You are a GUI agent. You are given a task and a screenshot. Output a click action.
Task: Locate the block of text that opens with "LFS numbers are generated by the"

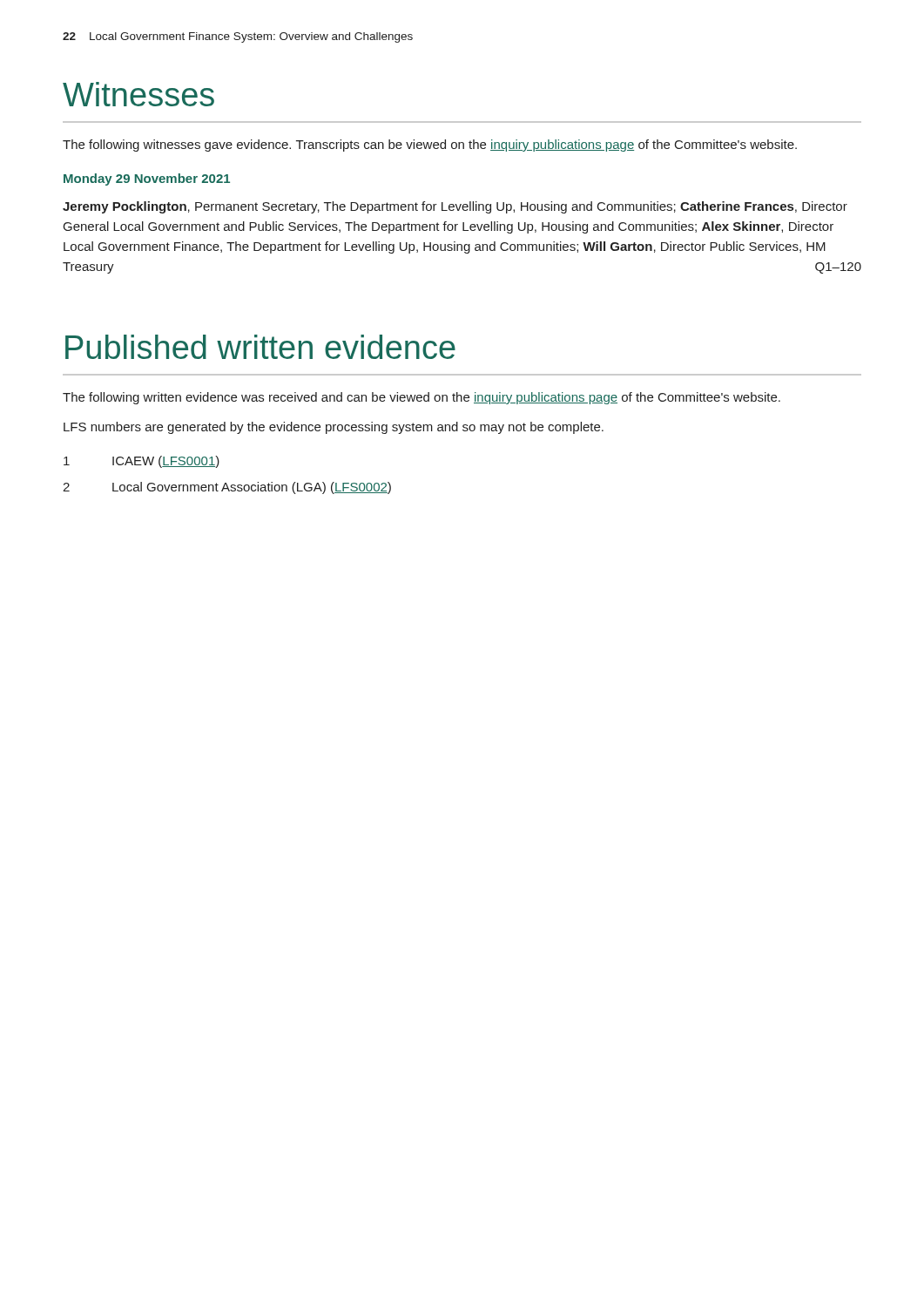coord(334,427)
